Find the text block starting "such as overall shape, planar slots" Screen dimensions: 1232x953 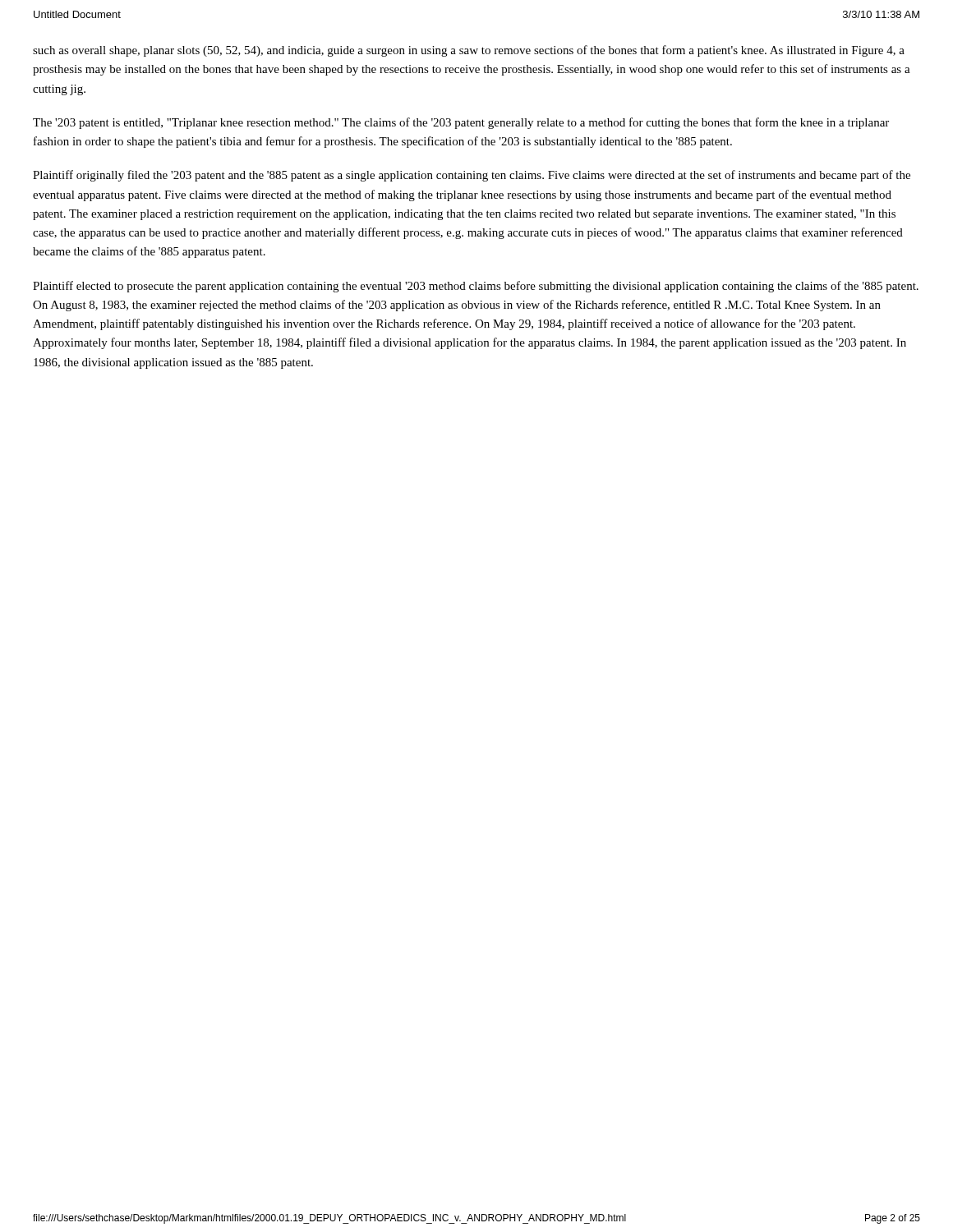coord(471,69)
